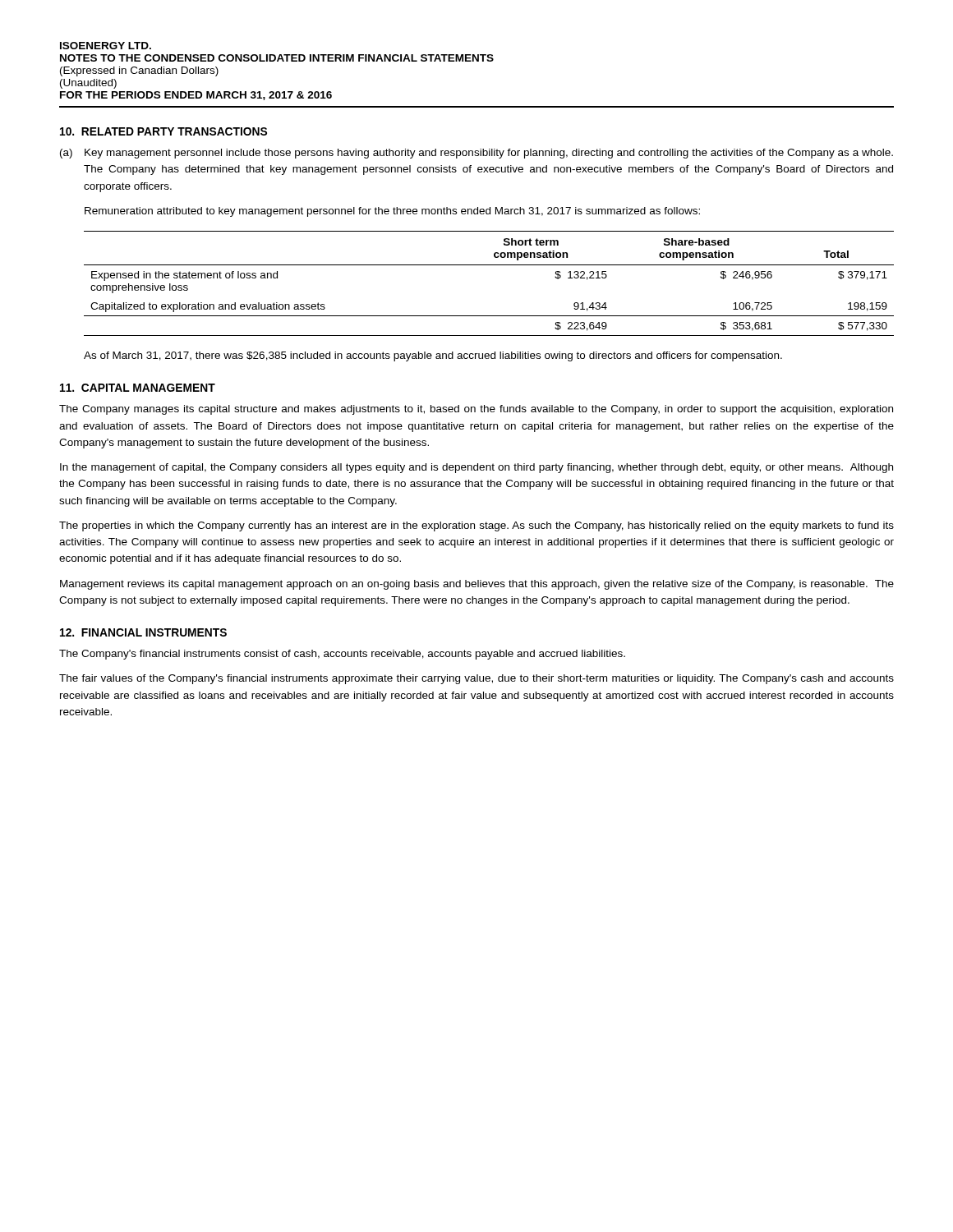The image size is (953, 1232).
Task: Select the region starting "10. RELATED PARTY TRANSACTIONS"
Action: point(163,132)
